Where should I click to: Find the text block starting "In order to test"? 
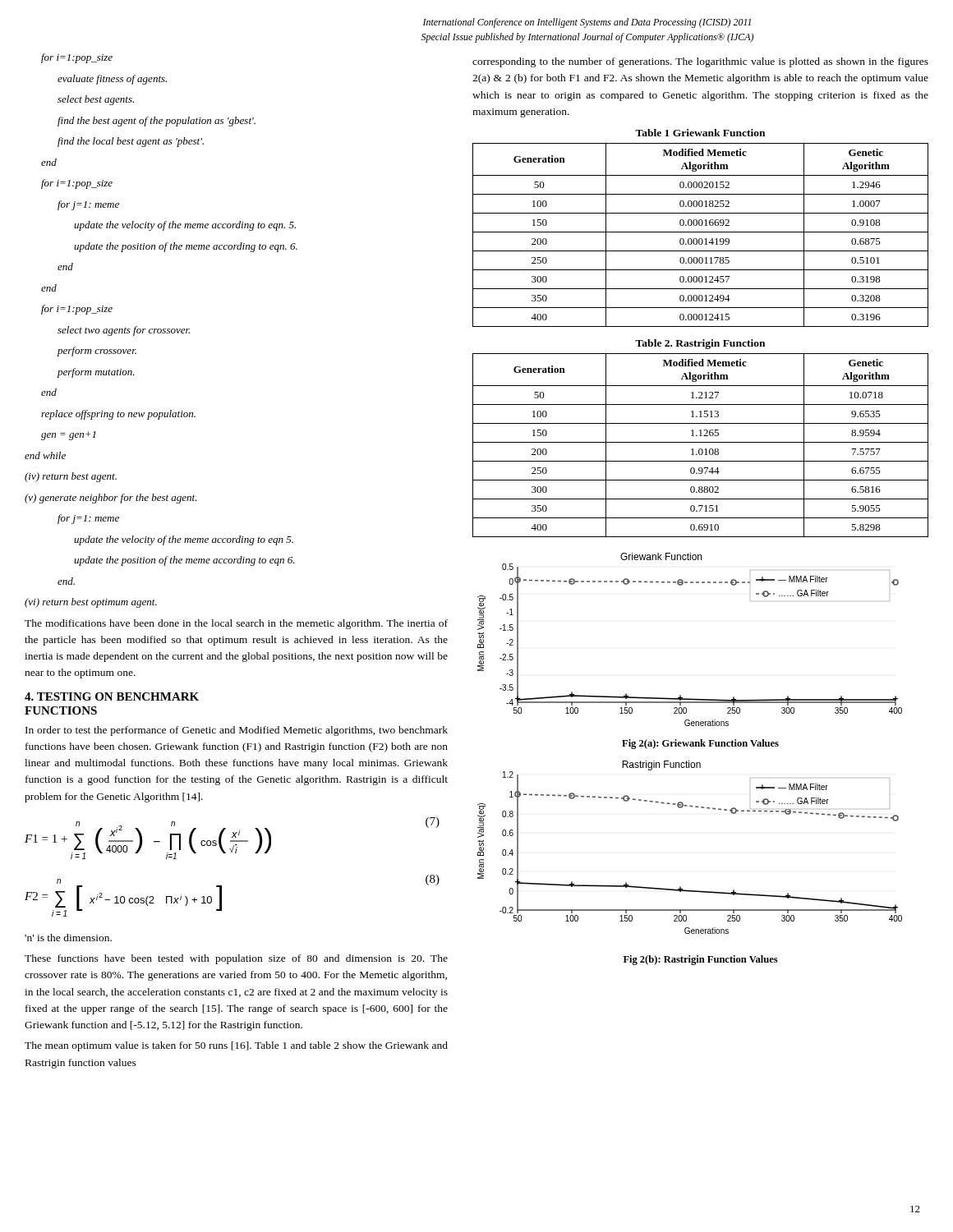pos(236,763)
